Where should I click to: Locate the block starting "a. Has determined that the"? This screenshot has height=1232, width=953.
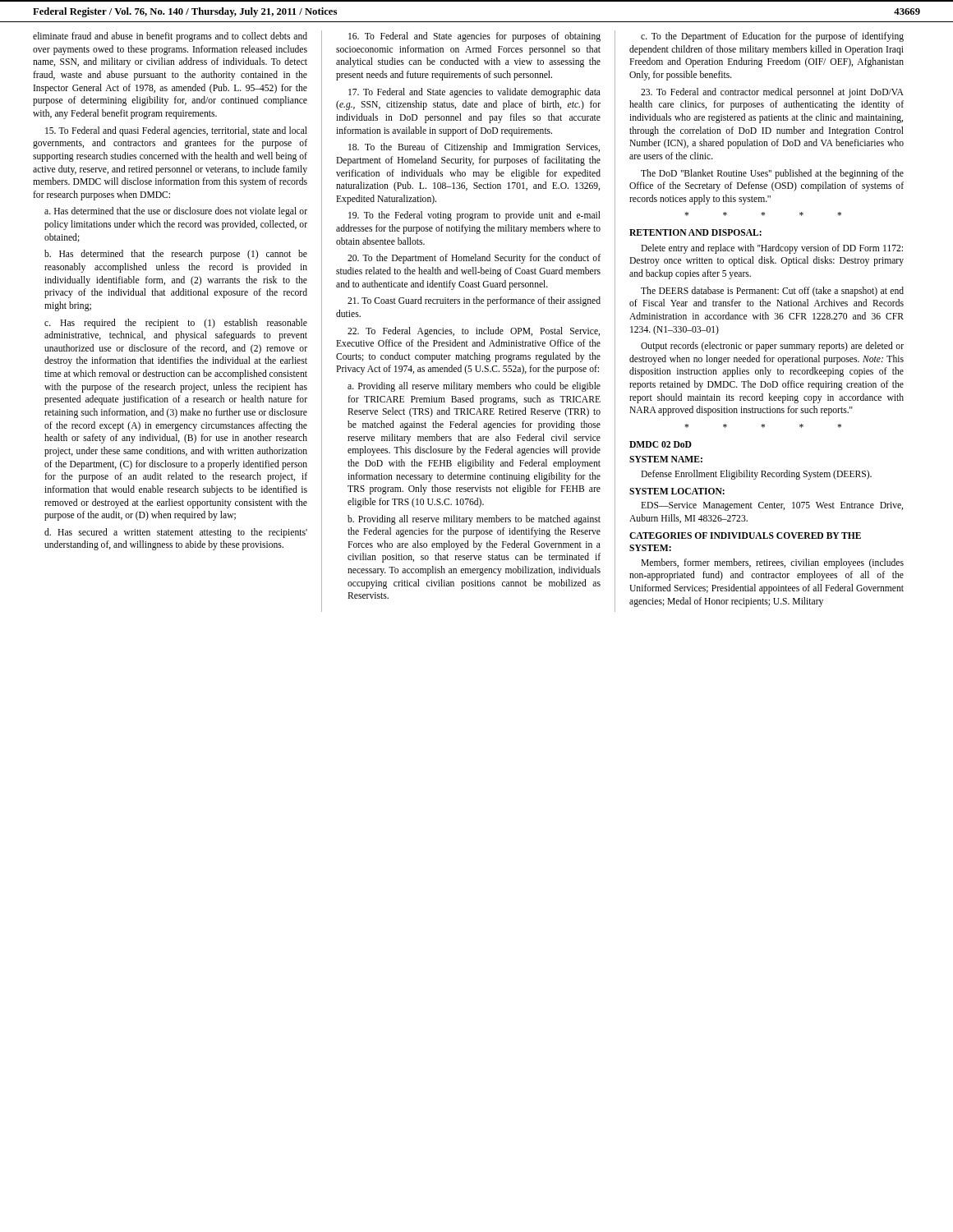click(x=176, y=225)
